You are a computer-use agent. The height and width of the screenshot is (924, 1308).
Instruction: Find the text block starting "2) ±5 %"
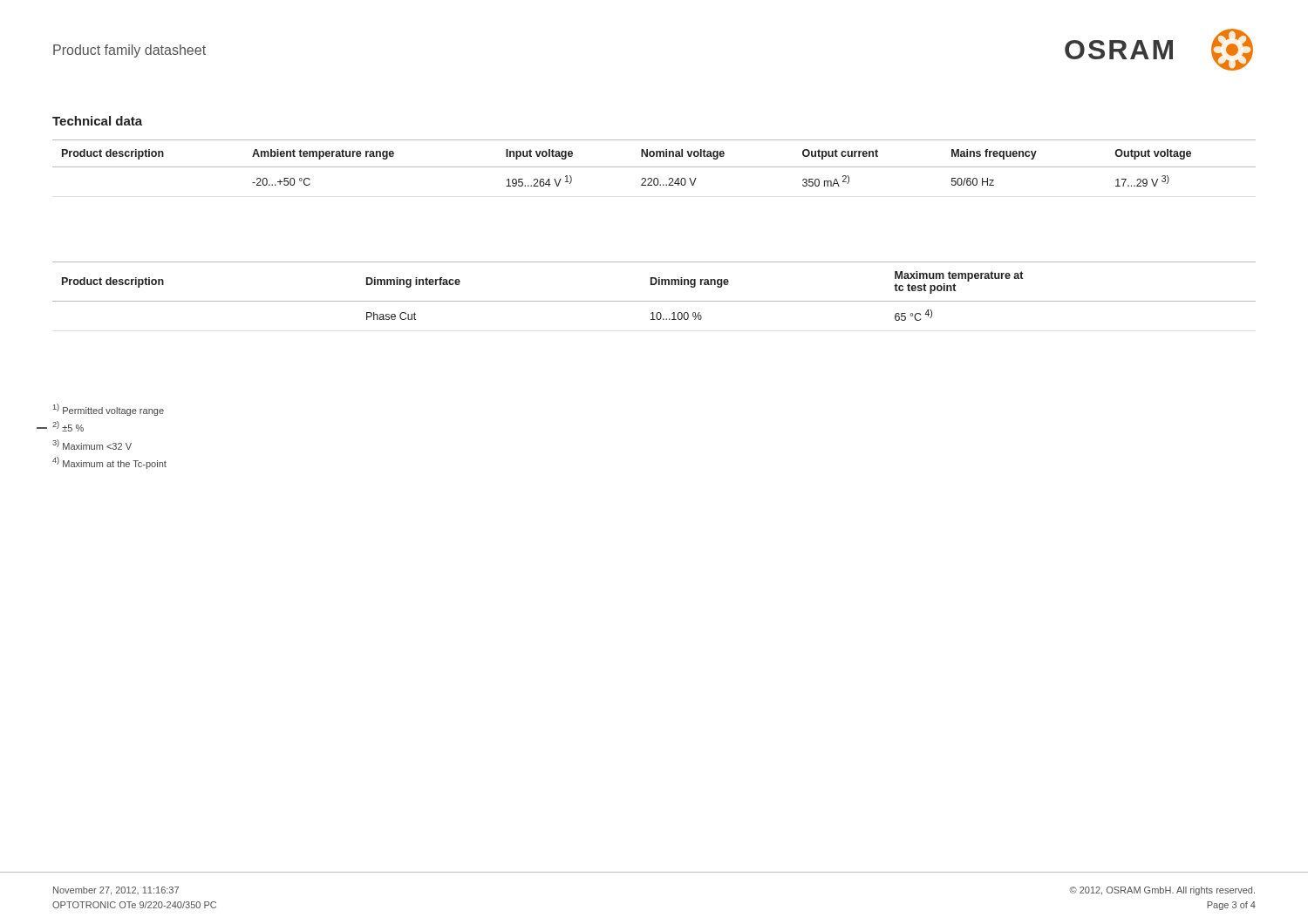click(68, 426)
